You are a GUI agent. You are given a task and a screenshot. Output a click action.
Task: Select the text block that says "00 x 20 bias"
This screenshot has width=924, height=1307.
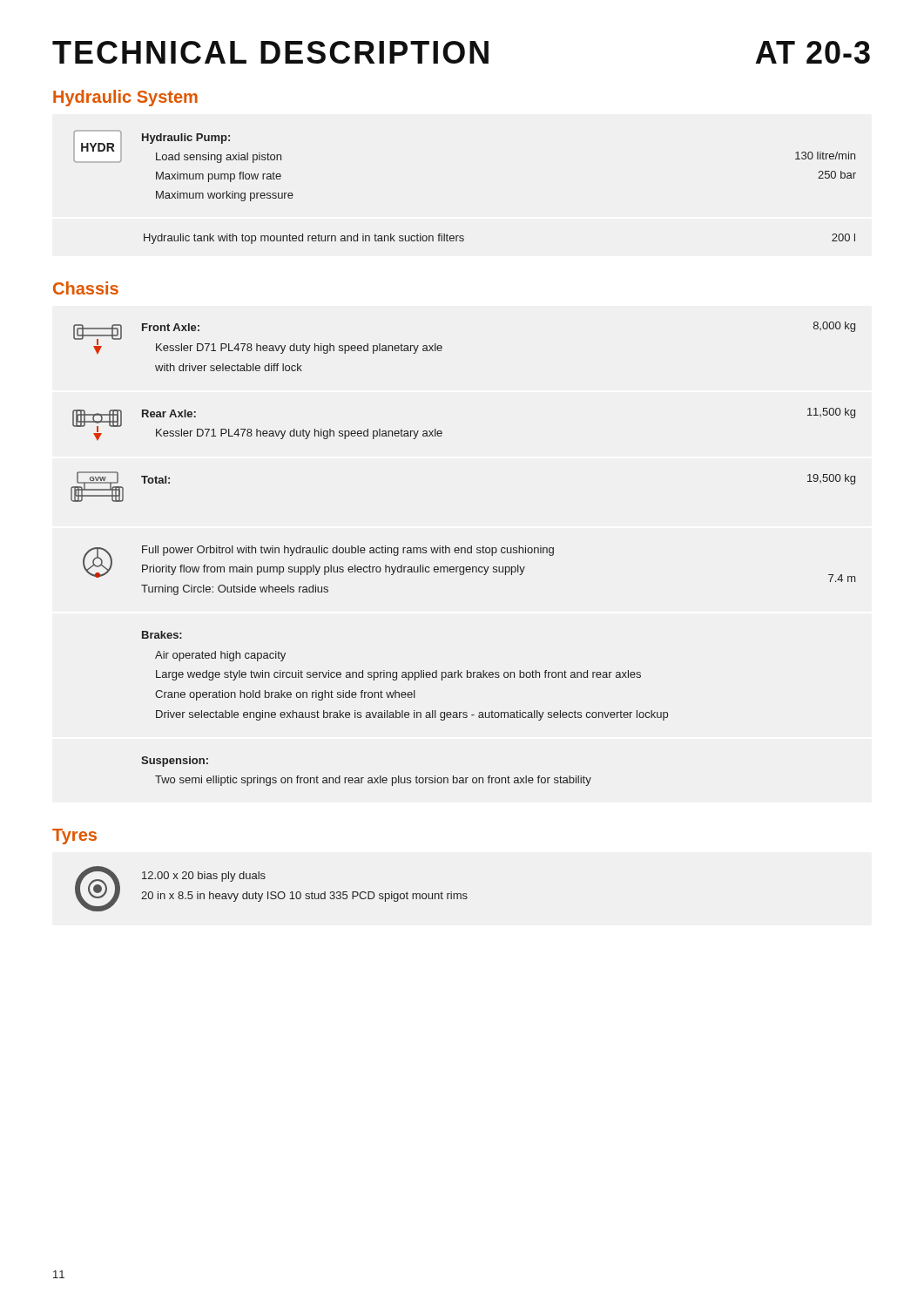pos(461,889)
